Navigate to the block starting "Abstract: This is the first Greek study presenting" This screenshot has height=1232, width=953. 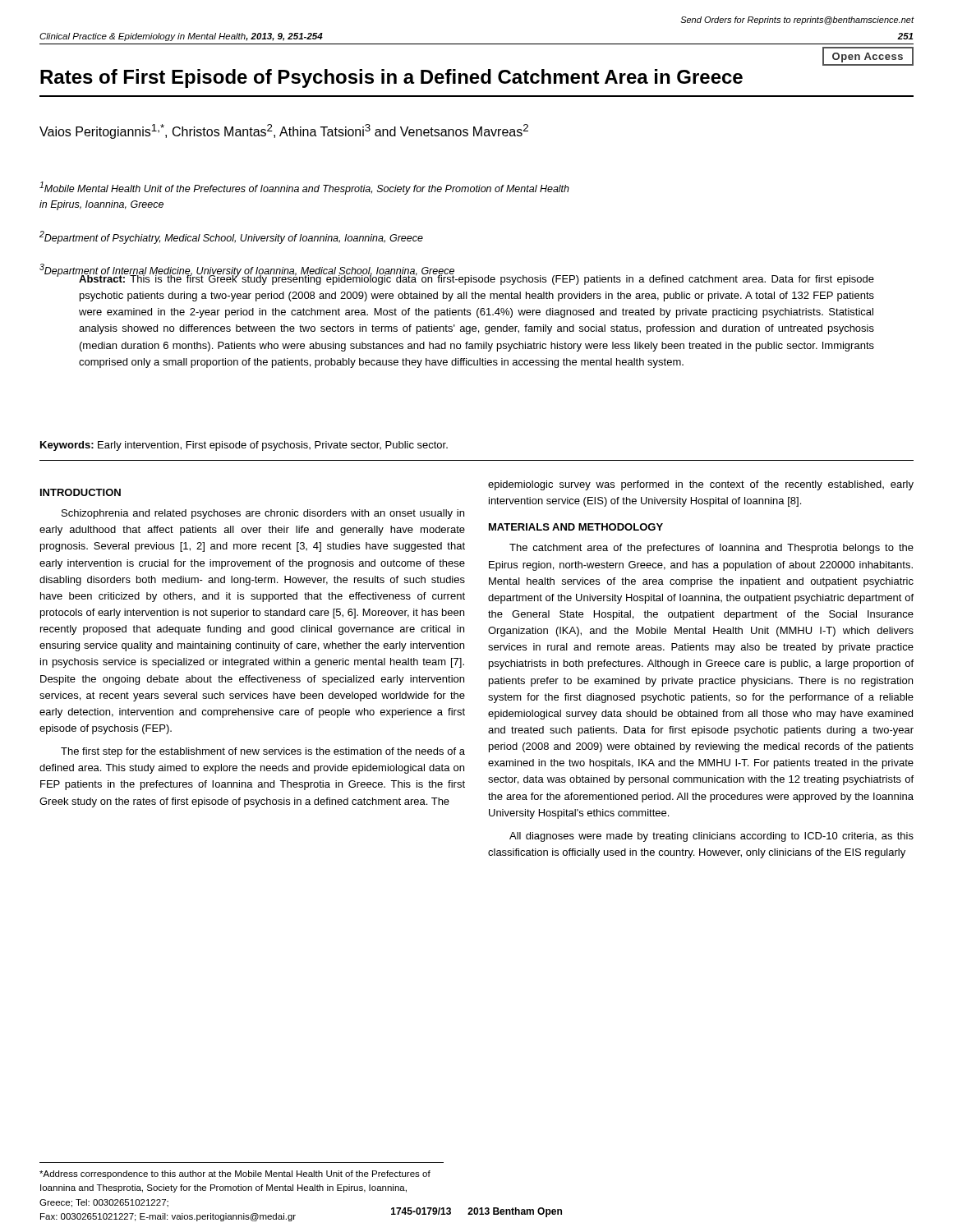point(476,320)
